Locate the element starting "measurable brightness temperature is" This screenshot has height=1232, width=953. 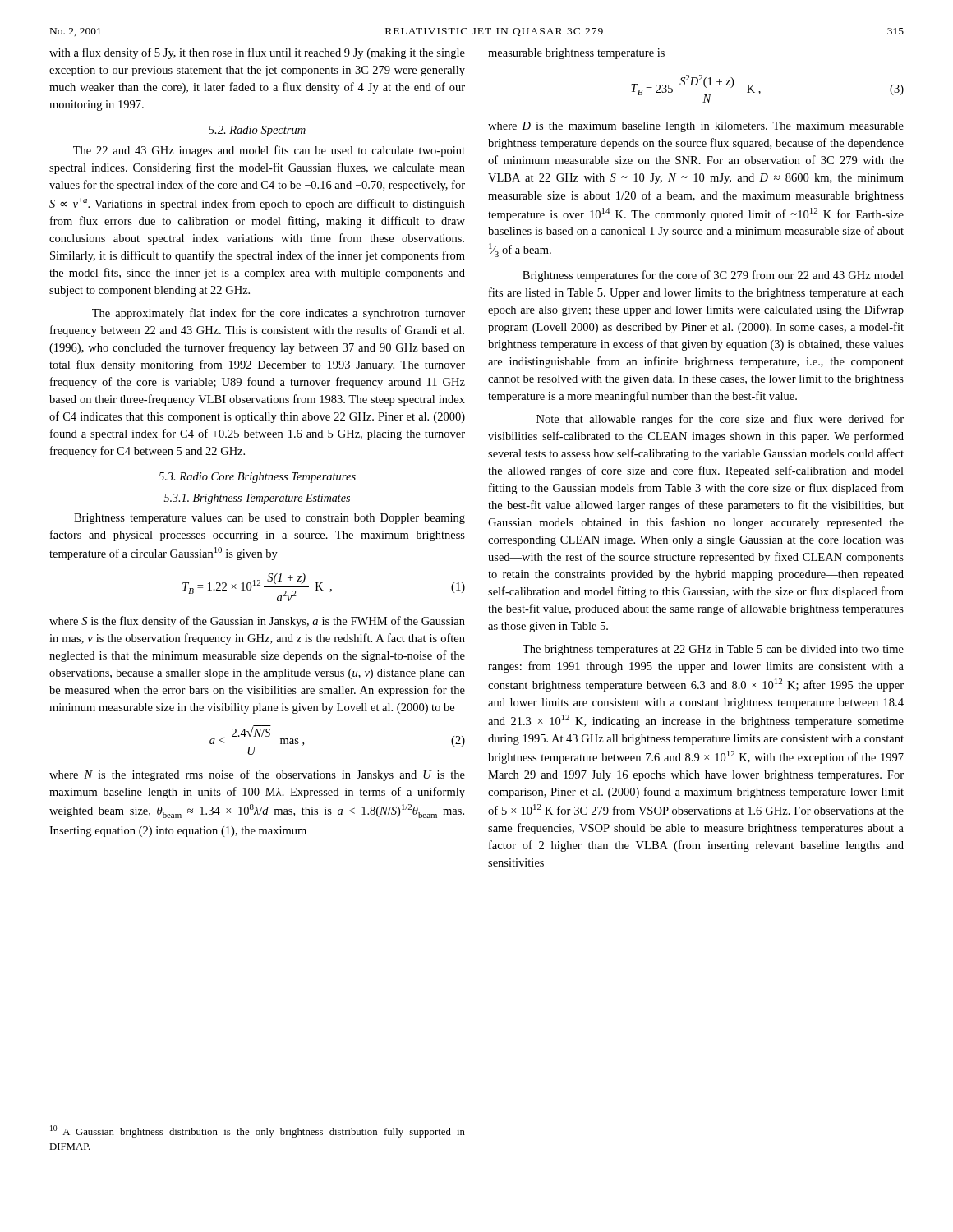click(x=576, y=54)
